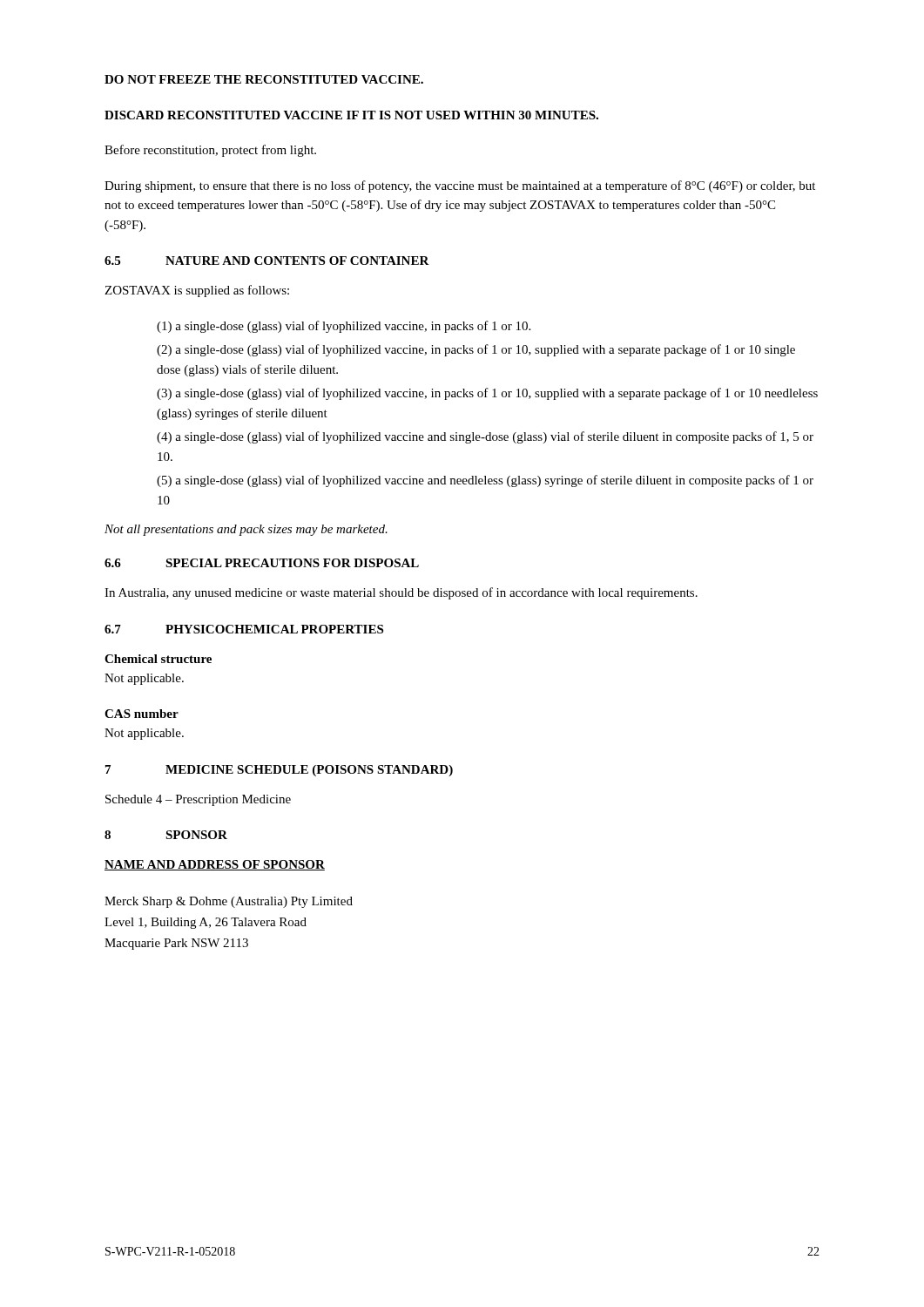Navigate to the passage starting "NAME AND ADDRESS"
This screenshot has height=1307, width=924.
pos(215,865)
